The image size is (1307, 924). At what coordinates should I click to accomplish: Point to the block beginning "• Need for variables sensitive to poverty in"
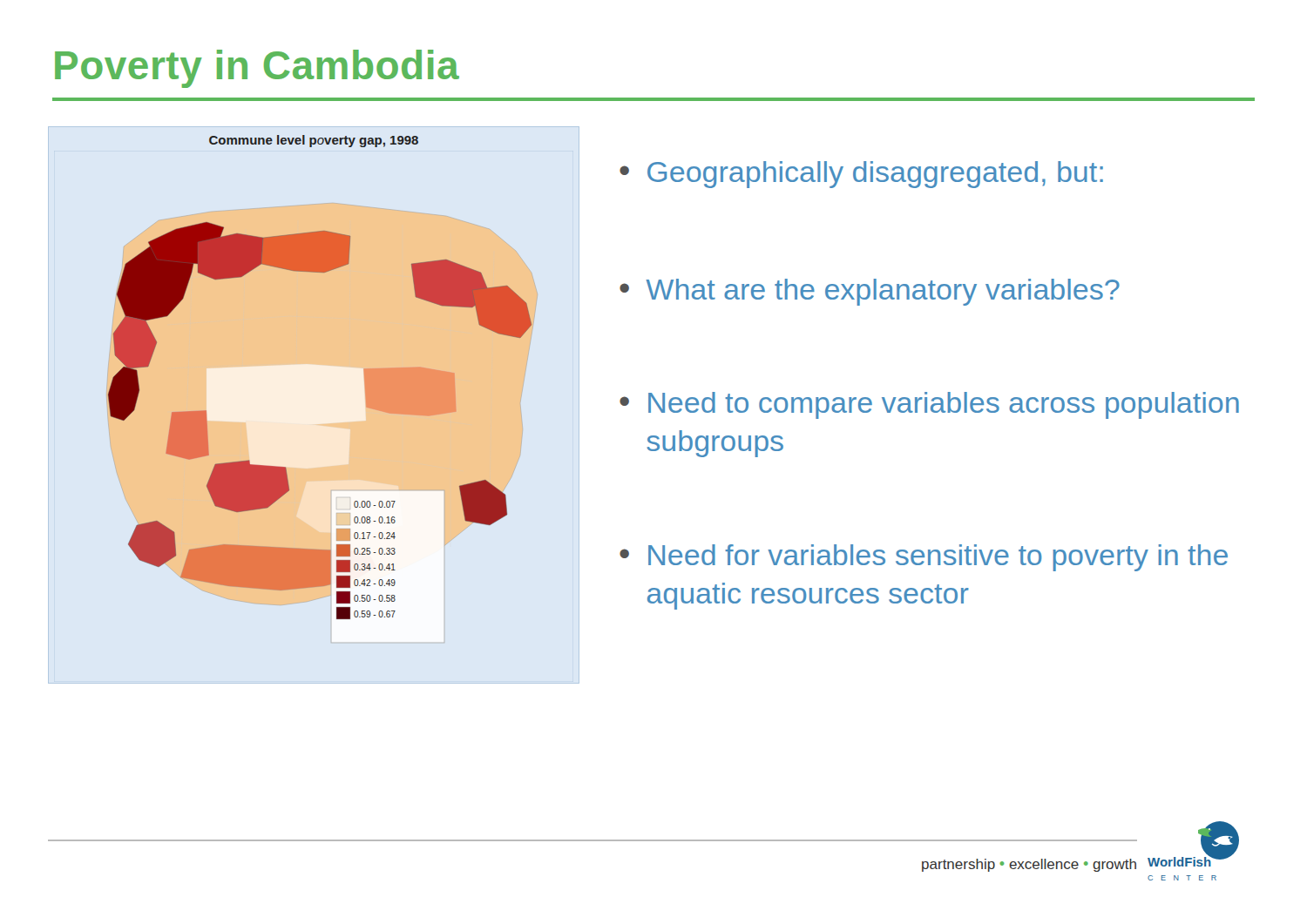point(945,574)
